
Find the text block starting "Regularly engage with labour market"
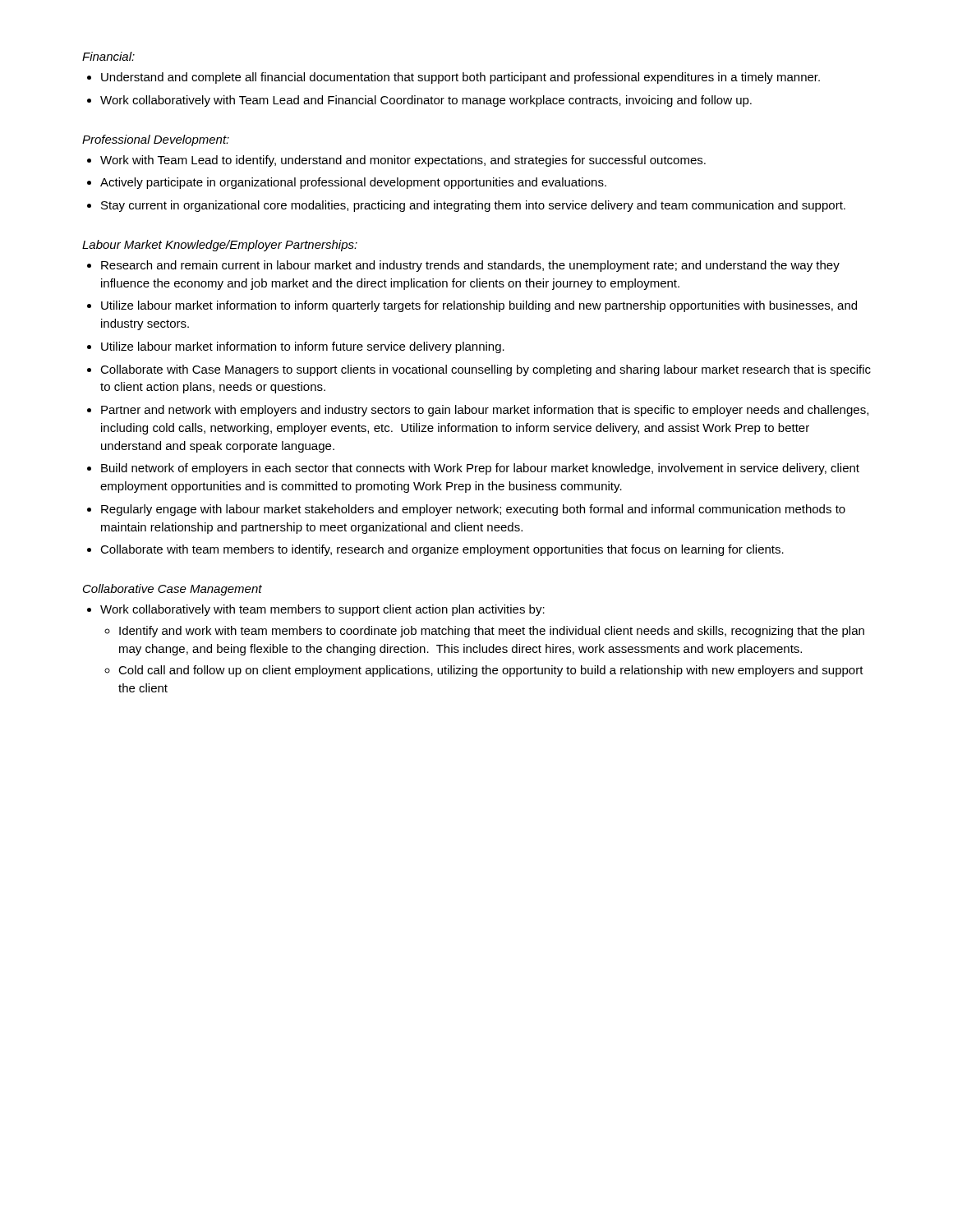[x=473, y=518]
